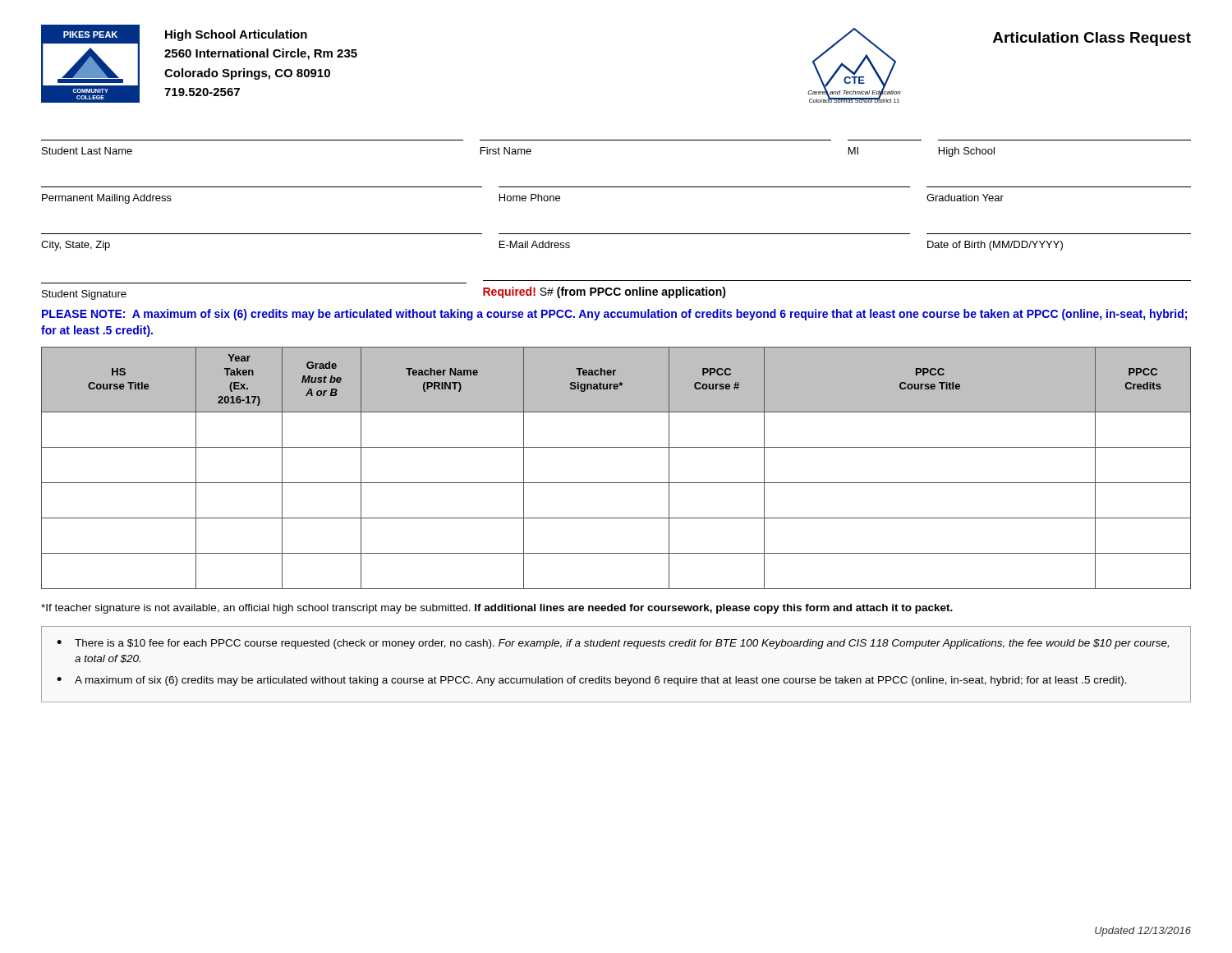The image size is (1232, 953).
Task: Point to the block beginning "• There is a"
Action: tap(616, 651)
